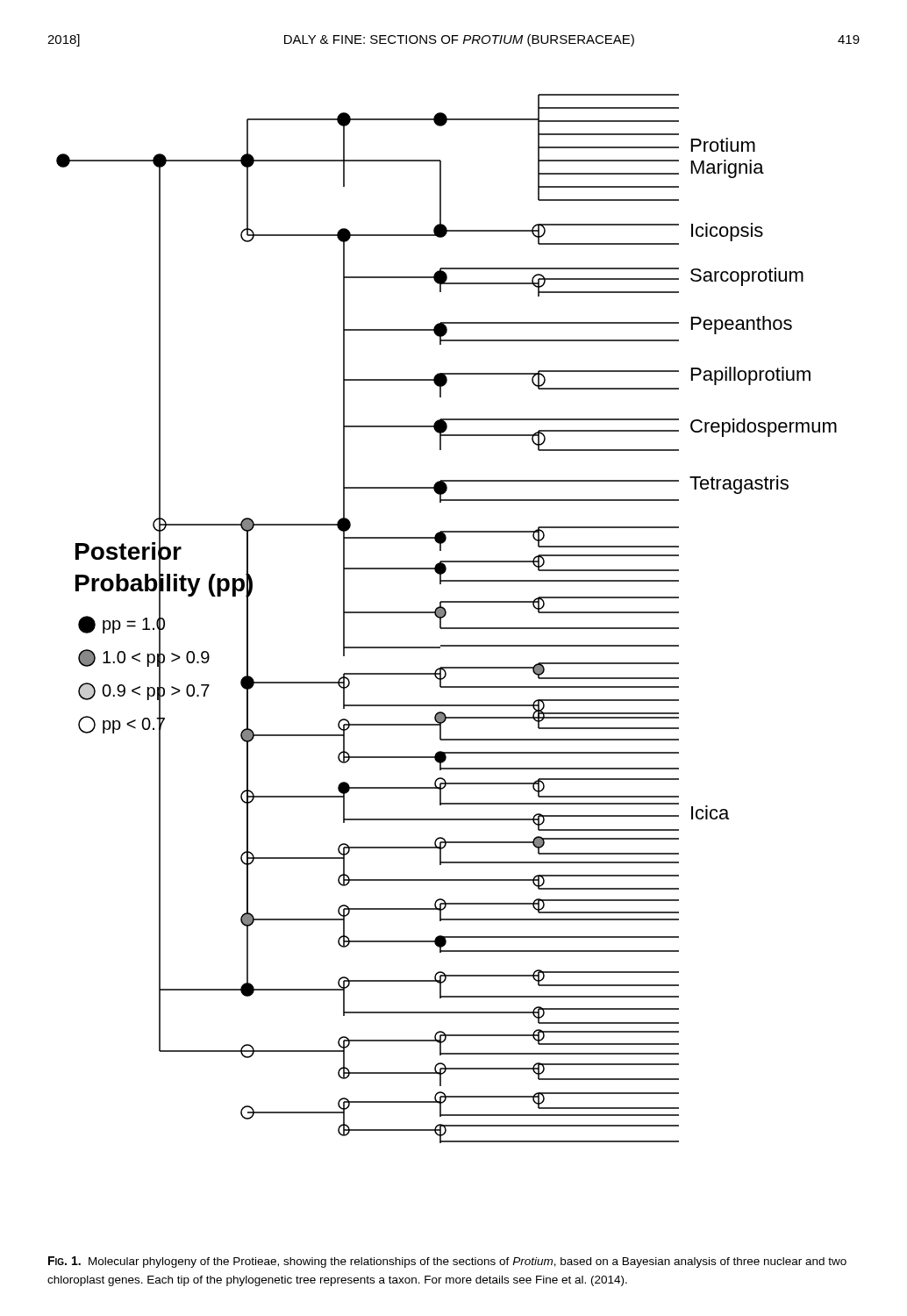This screenshot has width=907, height=1316.
Task: Find the caption on this page that starts "Fig. 1. Molecular phylogeny of the Protieae, showing"
Action: coord(447,1270)
